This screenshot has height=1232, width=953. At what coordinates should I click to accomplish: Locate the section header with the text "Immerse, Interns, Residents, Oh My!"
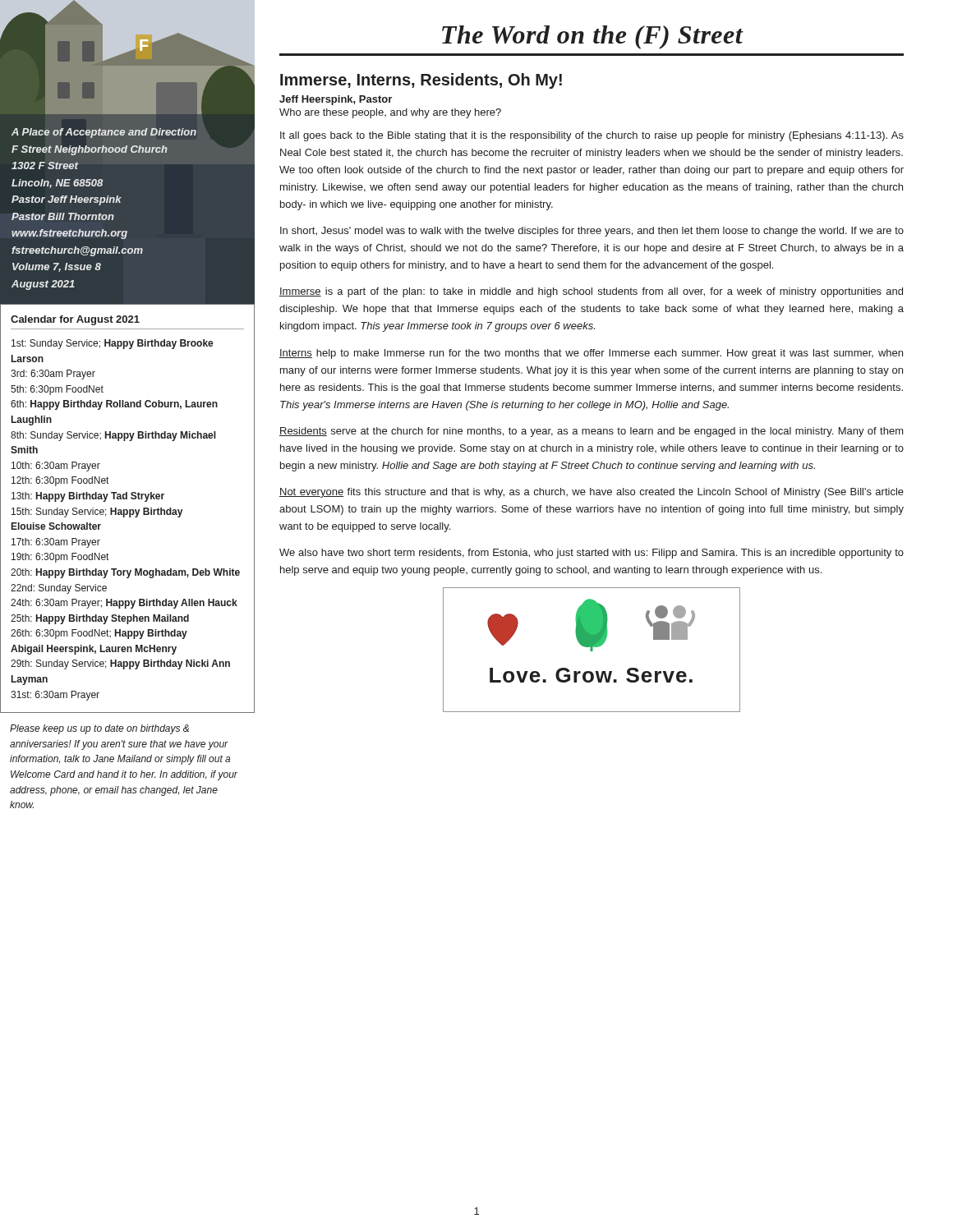(x=421, y=81)
